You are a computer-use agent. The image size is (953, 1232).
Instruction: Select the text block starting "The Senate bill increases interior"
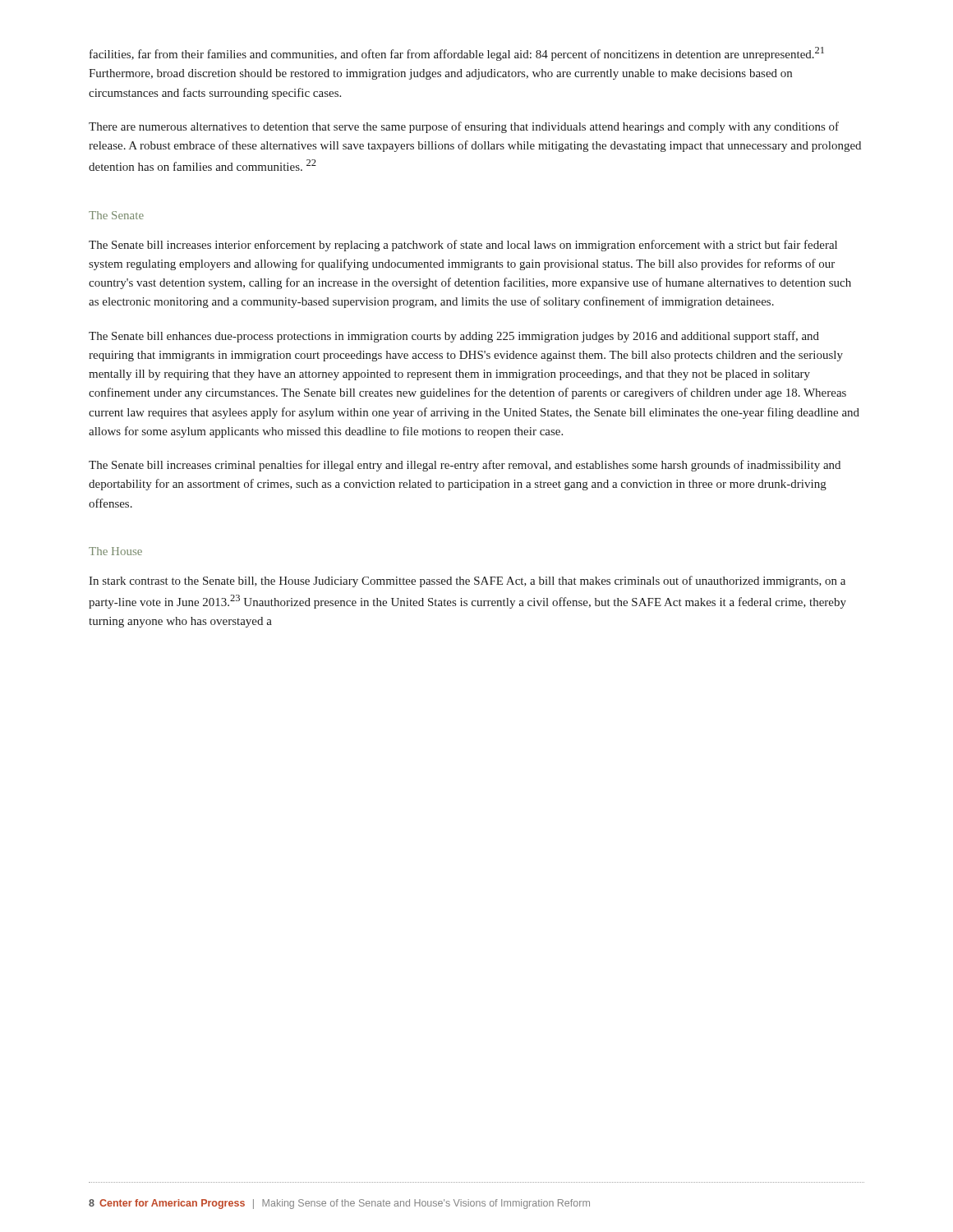coord(470,273)
